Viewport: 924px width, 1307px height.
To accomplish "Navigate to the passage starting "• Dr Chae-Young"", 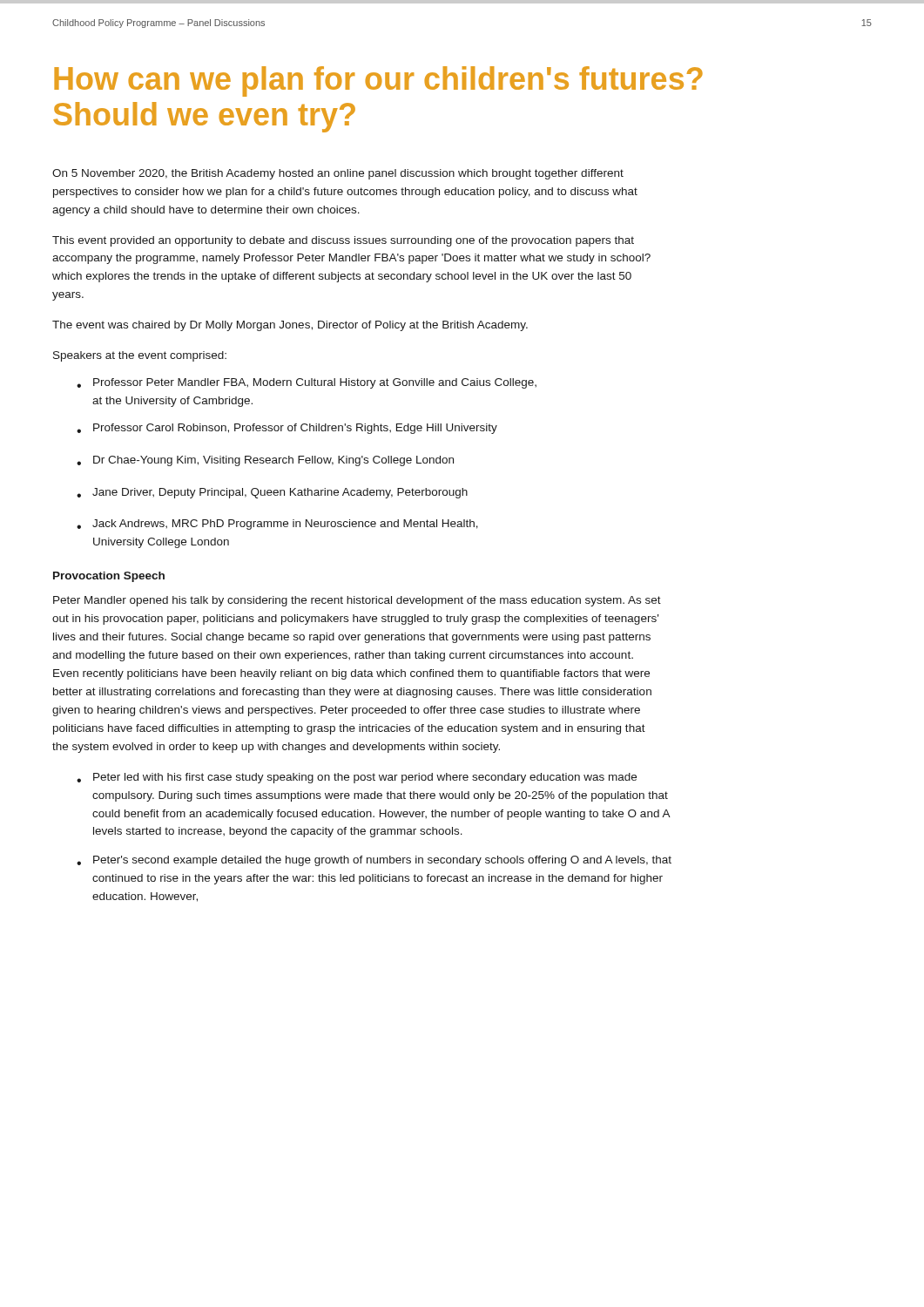I will [266, 463].
